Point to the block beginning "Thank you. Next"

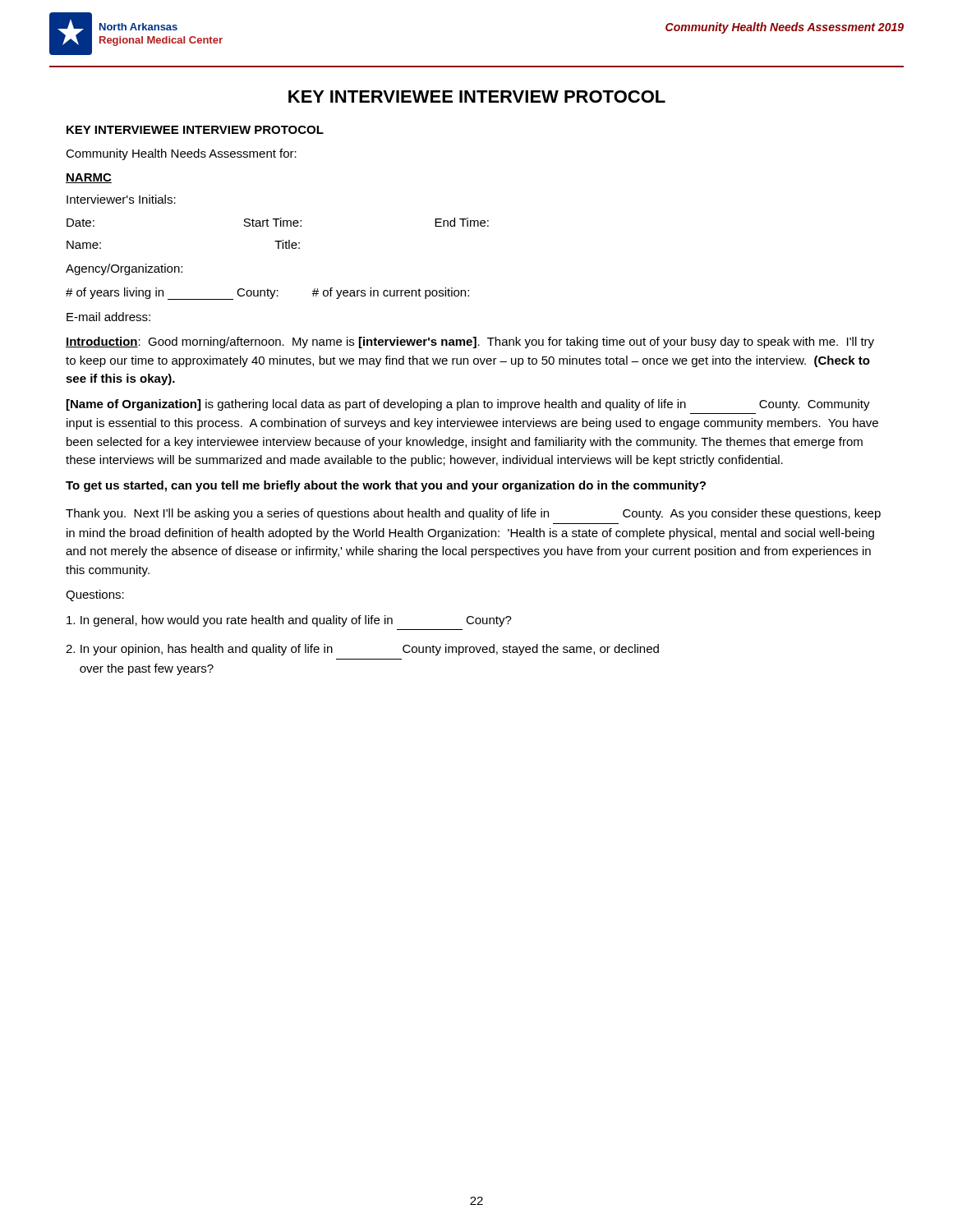(x=473, y=540)
